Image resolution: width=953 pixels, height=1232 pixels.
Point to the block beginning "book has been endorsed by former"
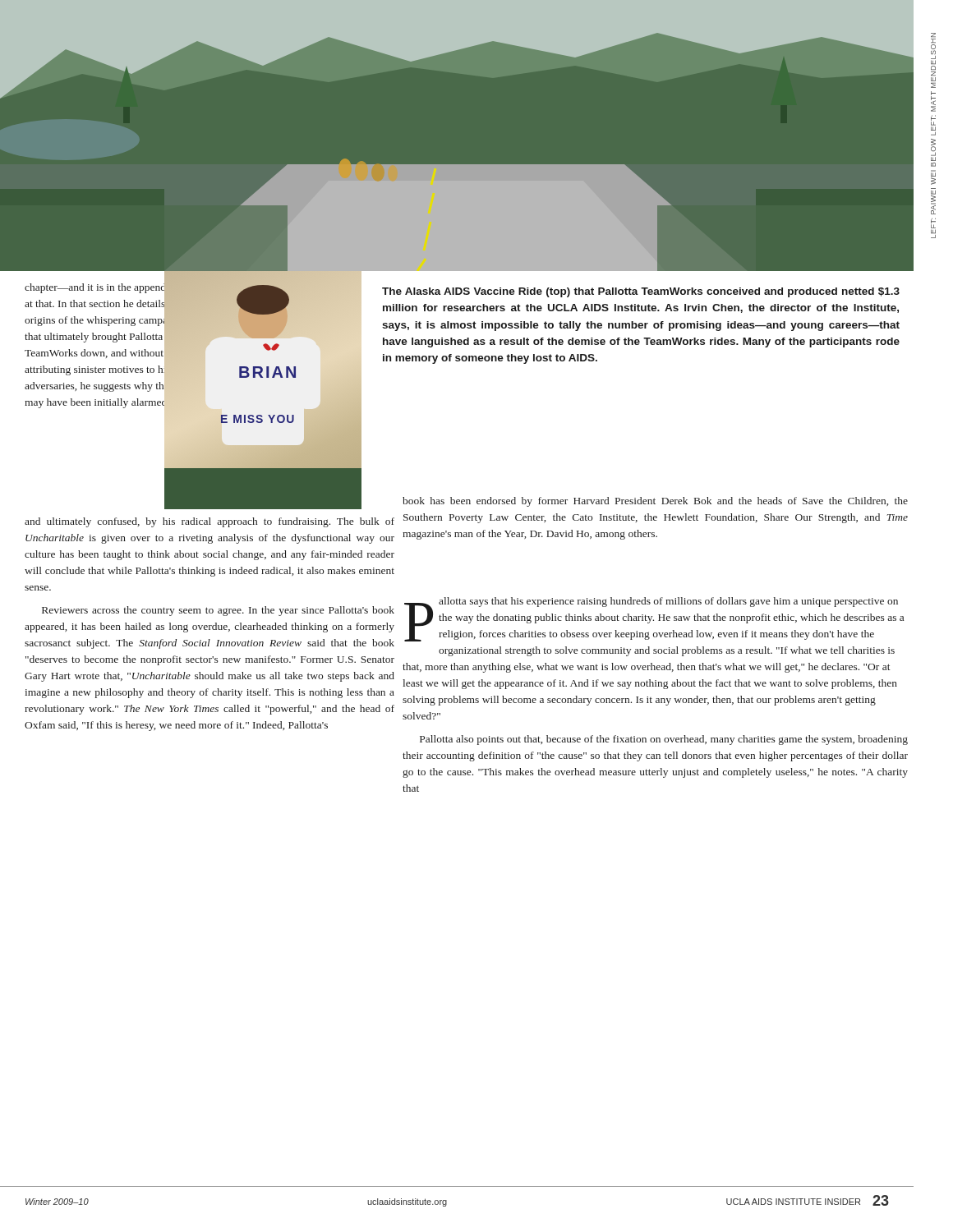click(655, 517)
